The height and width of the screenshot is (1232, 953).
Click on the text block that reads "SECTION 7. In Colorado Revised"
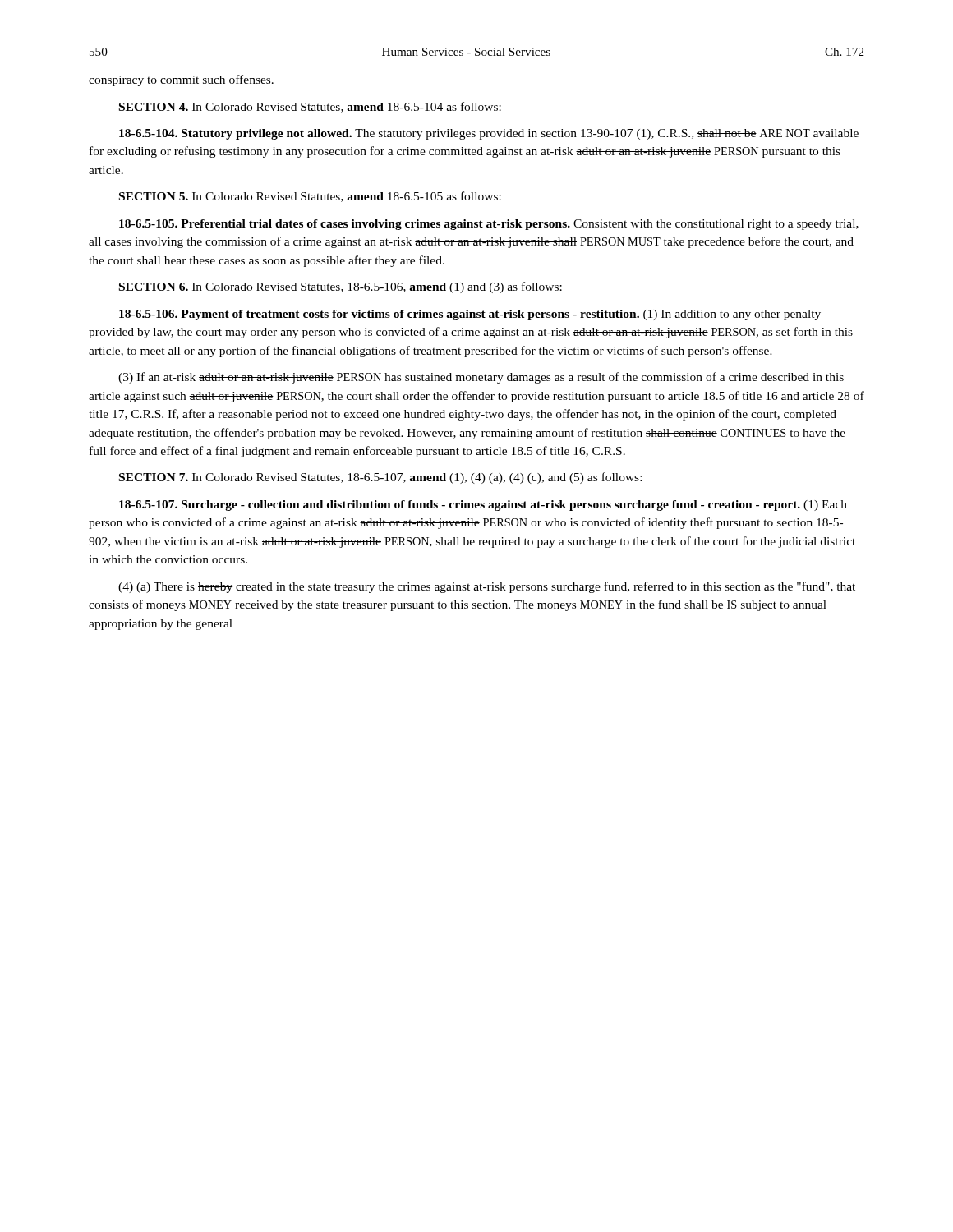click(x=476, y=478)
